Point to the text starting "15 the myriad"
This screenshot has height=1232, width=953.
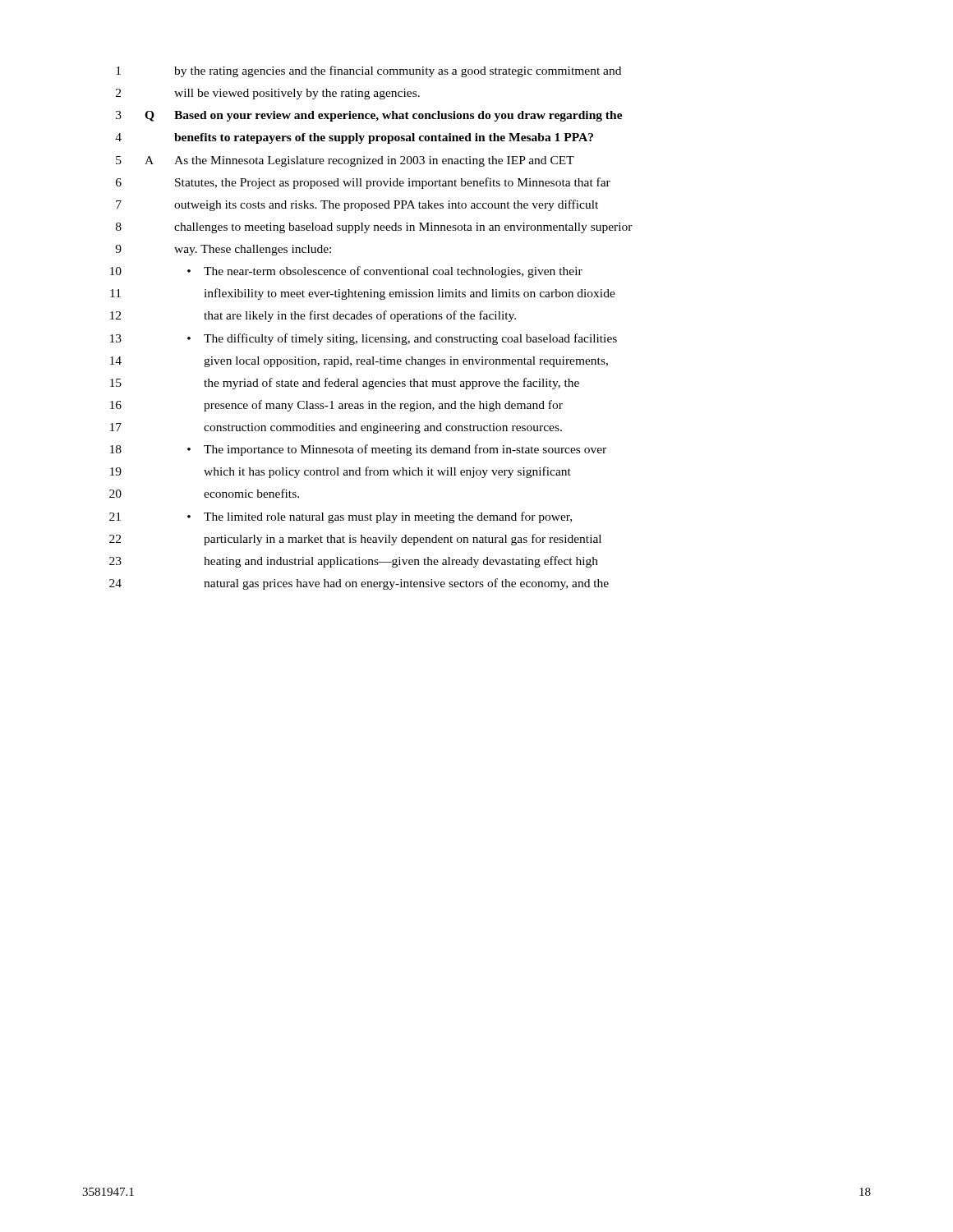click(476, 382)
